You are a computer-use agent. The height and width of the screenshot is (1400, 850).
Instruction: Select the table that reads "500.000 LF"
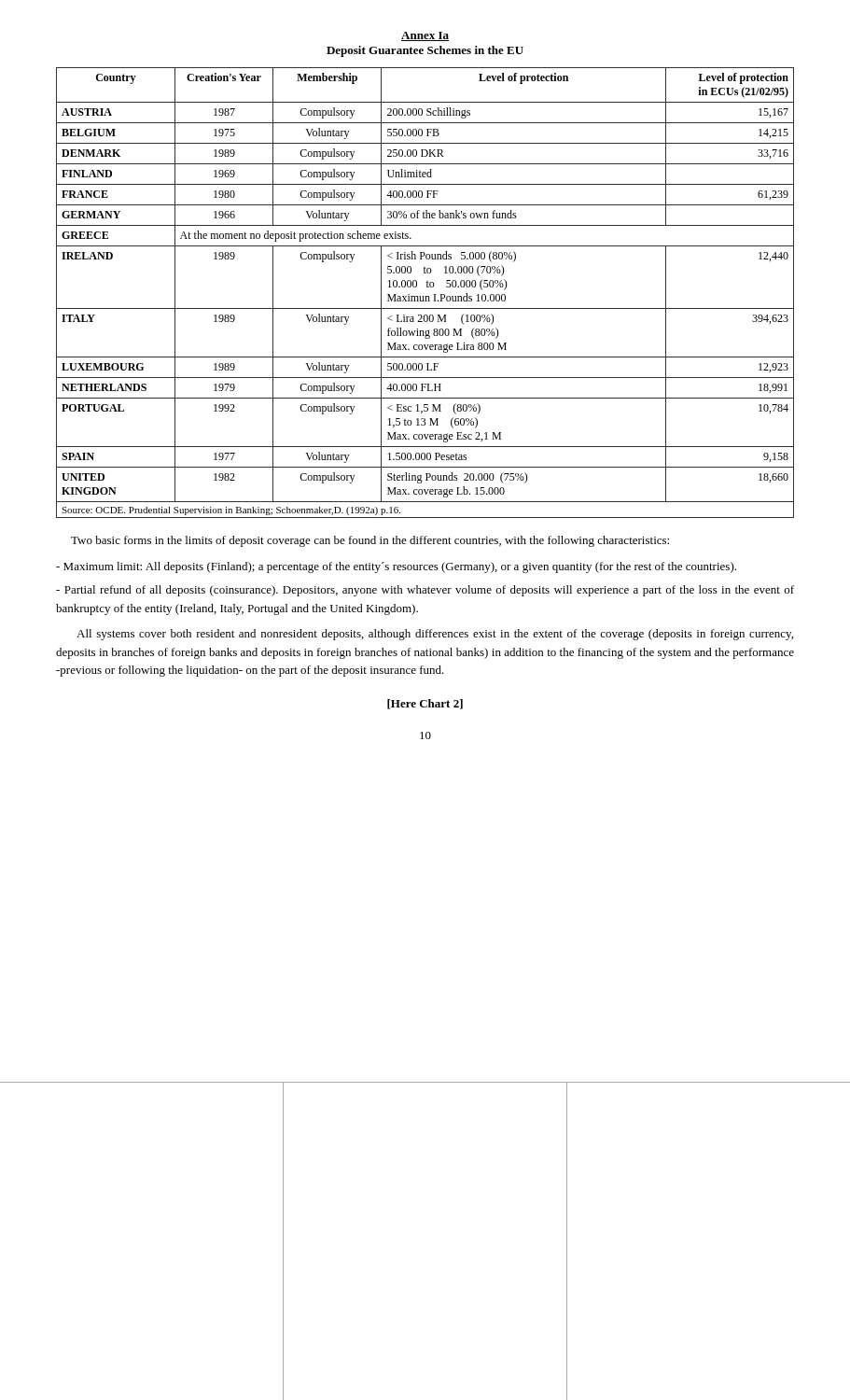click(x=425, y=293)
